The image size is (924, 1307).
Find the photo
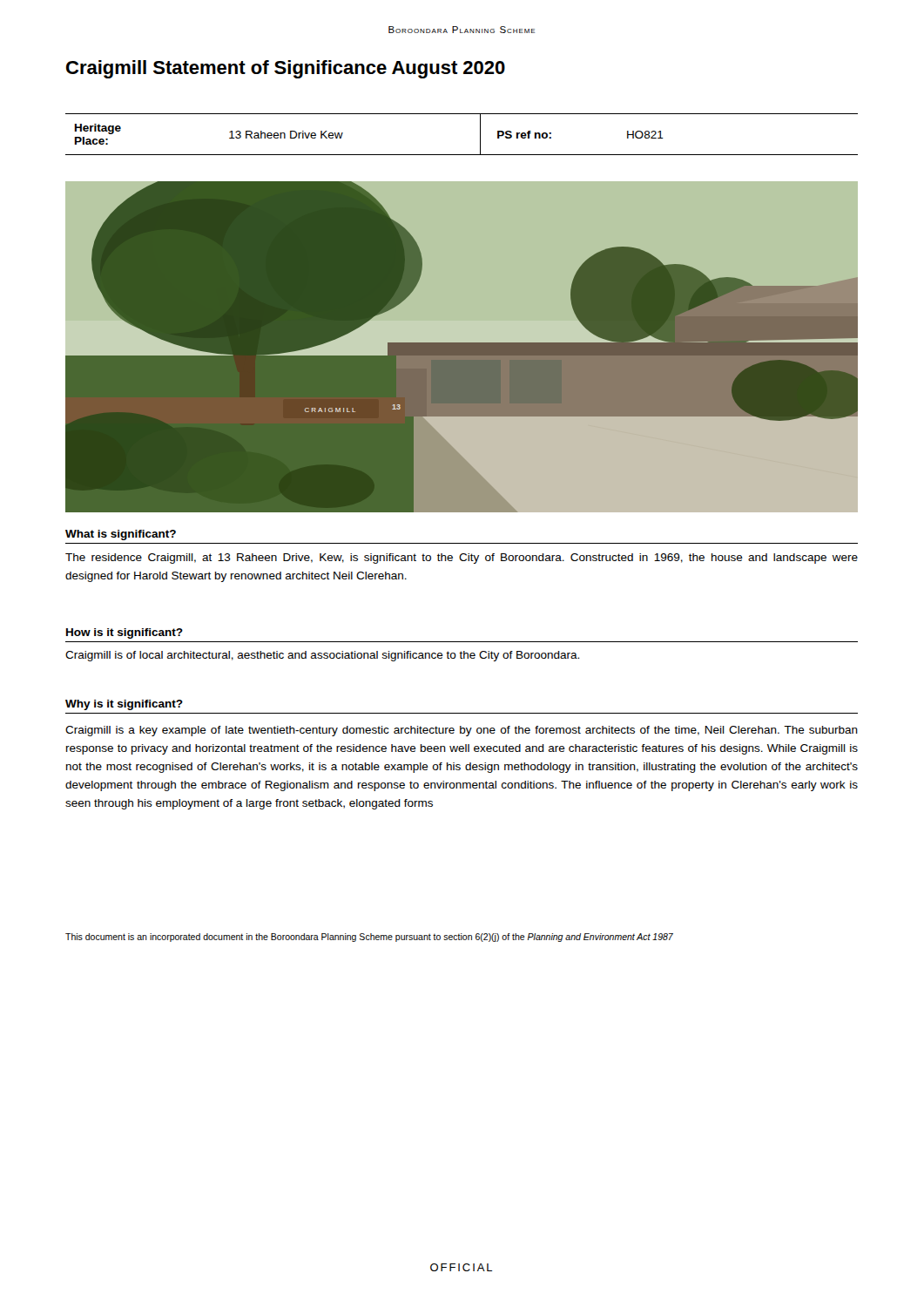tap(462, 347)
